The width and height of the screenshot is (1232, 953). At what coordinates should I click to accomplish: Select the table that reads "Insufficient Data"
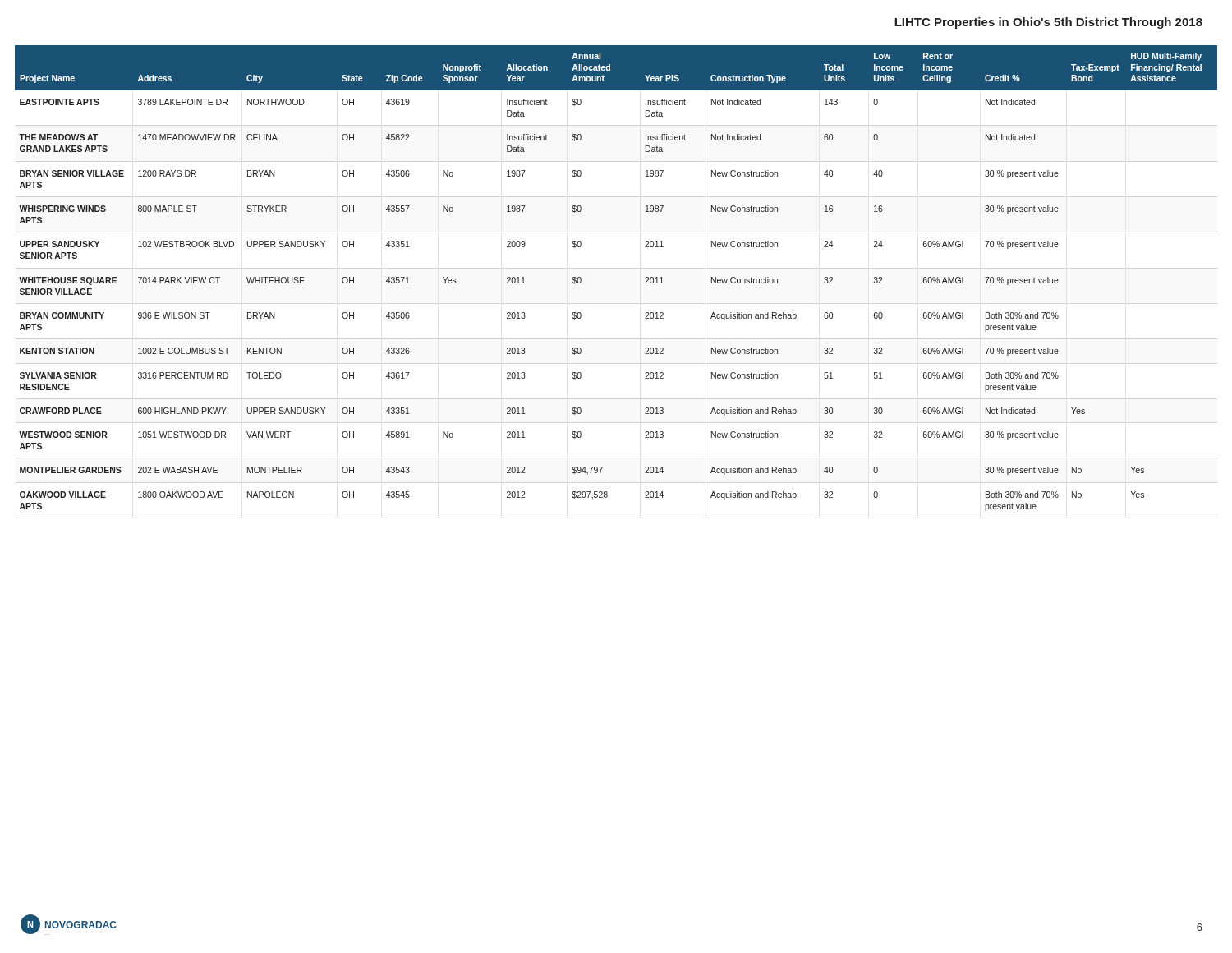(616, 282)
